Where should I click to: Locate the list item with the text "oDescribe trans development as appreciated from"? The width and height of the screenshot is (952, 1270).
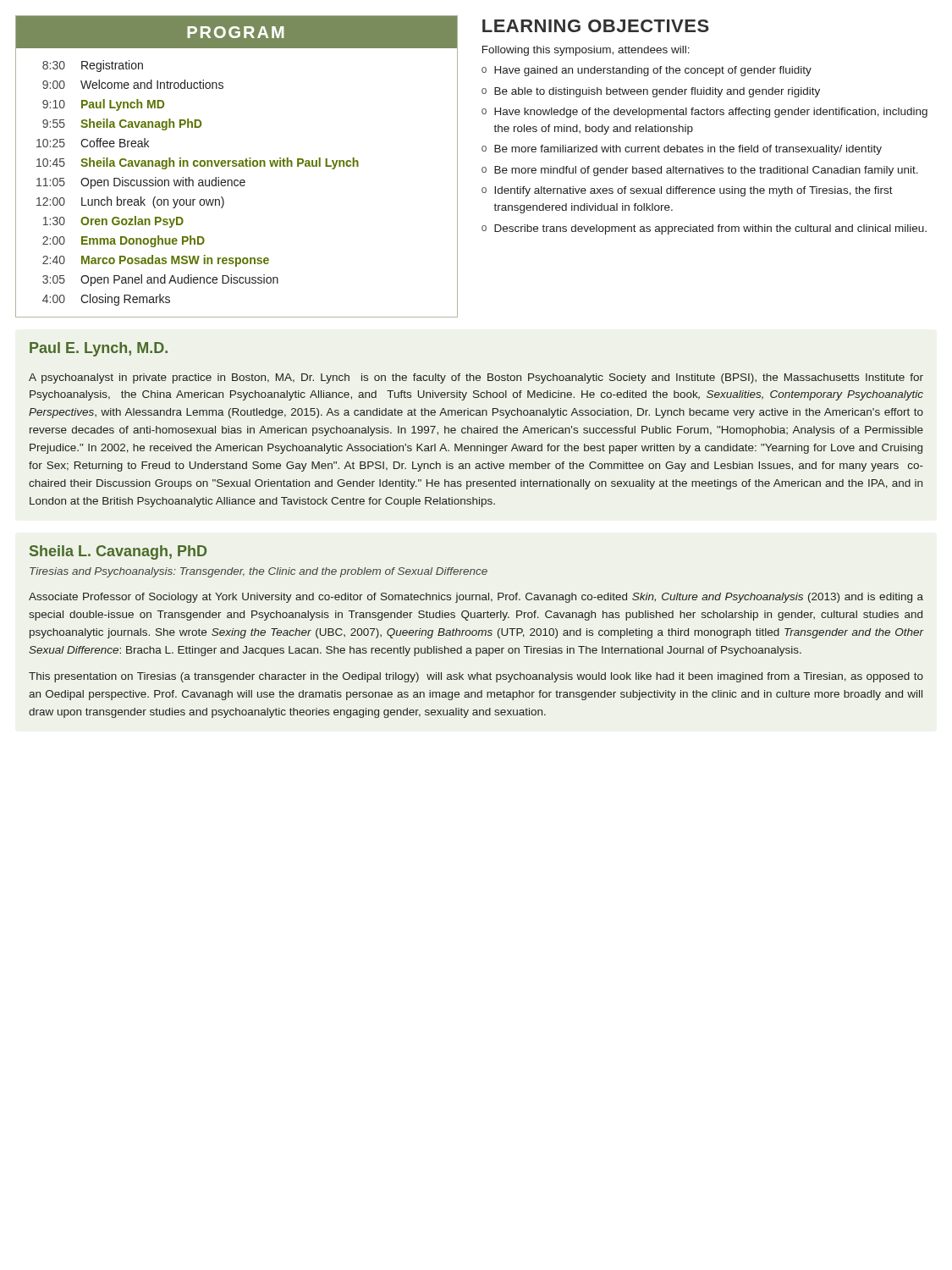704,228
